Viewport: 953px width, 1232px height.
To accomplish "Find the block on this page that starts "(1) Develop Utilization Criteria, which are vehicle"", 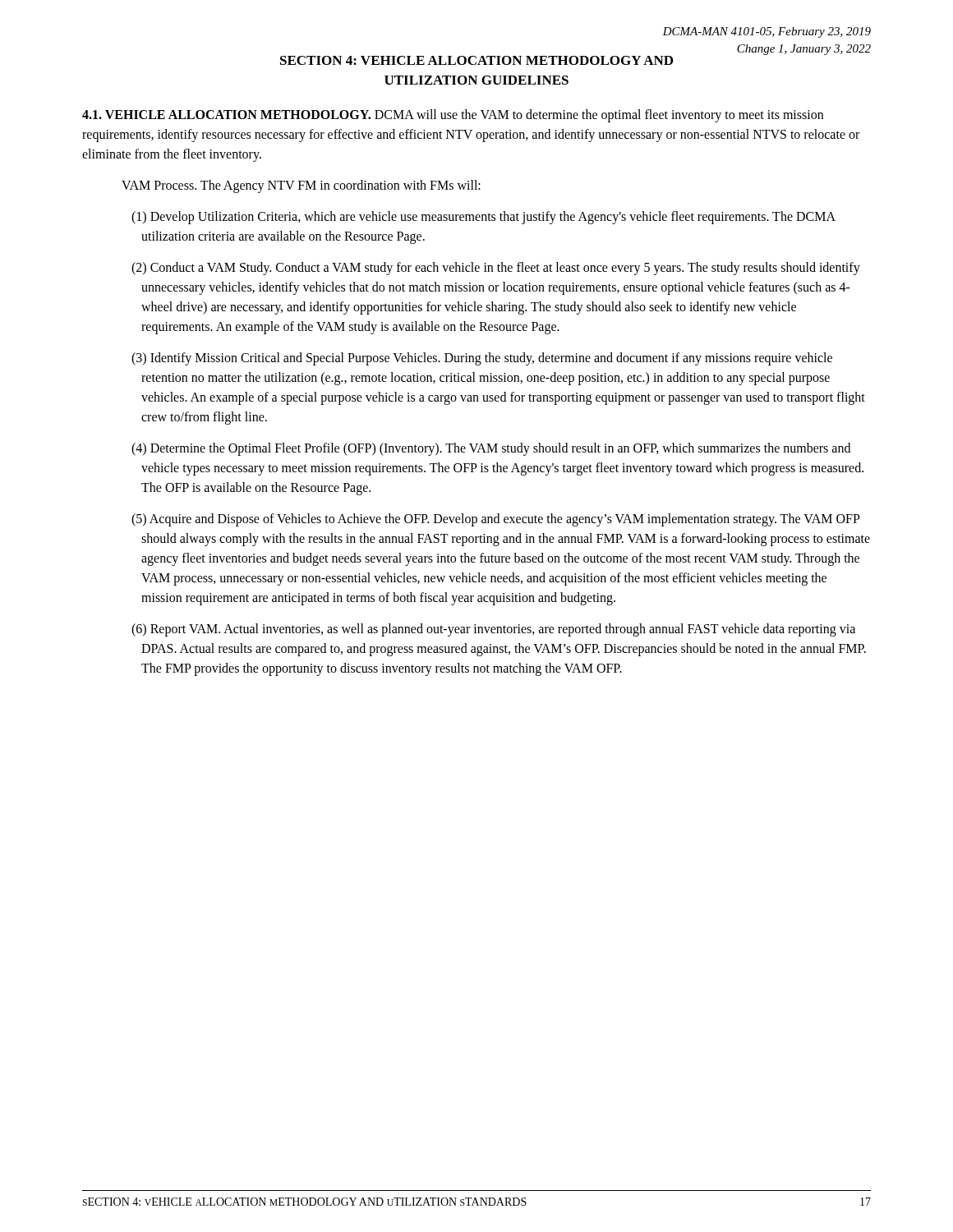I will pyautogui.click(x=483, y=226).
